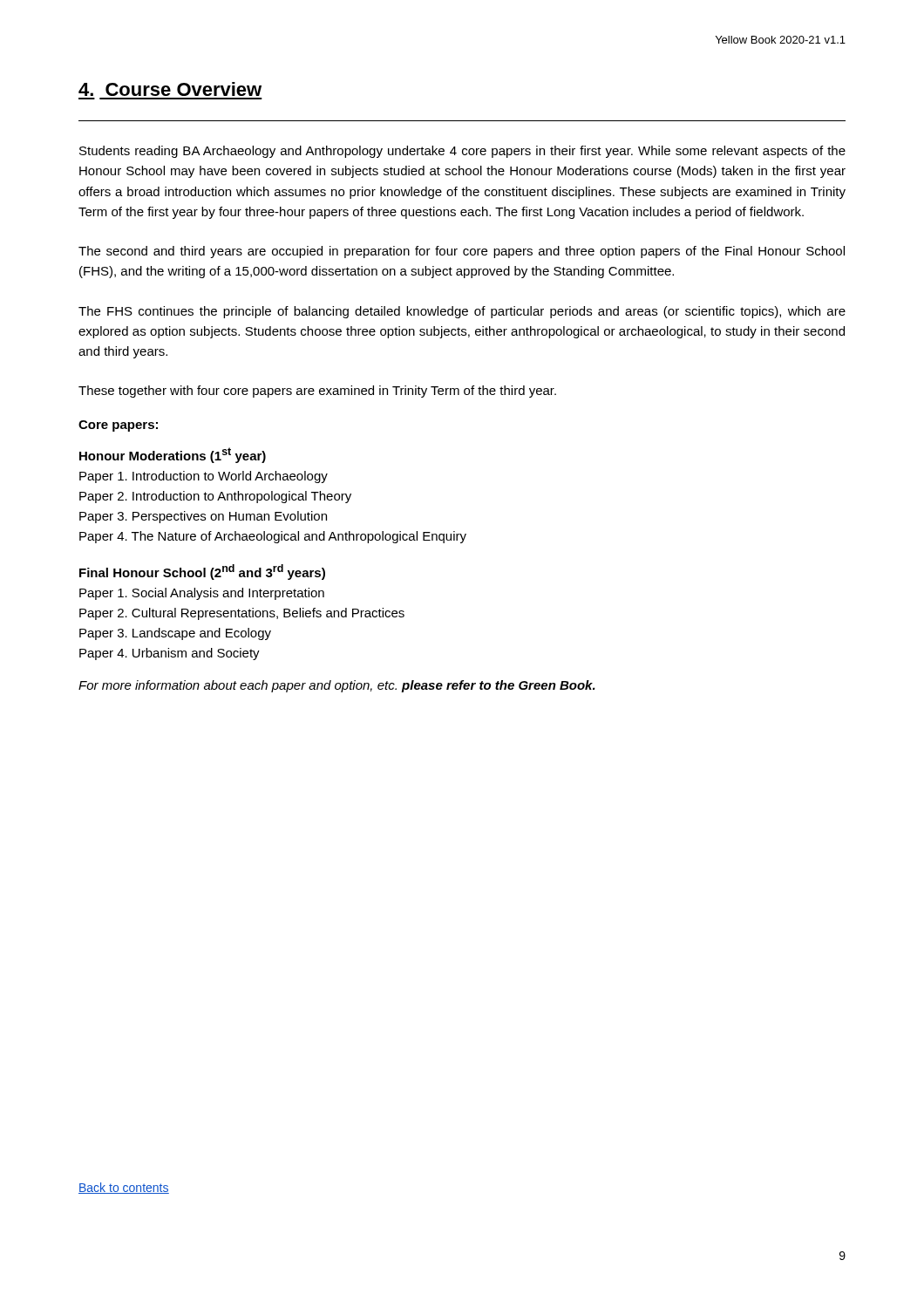The height and width of the screenshot is (1308, 924).
Task: Locate the text containing "Core papers:"
Action: coord(119,424)
